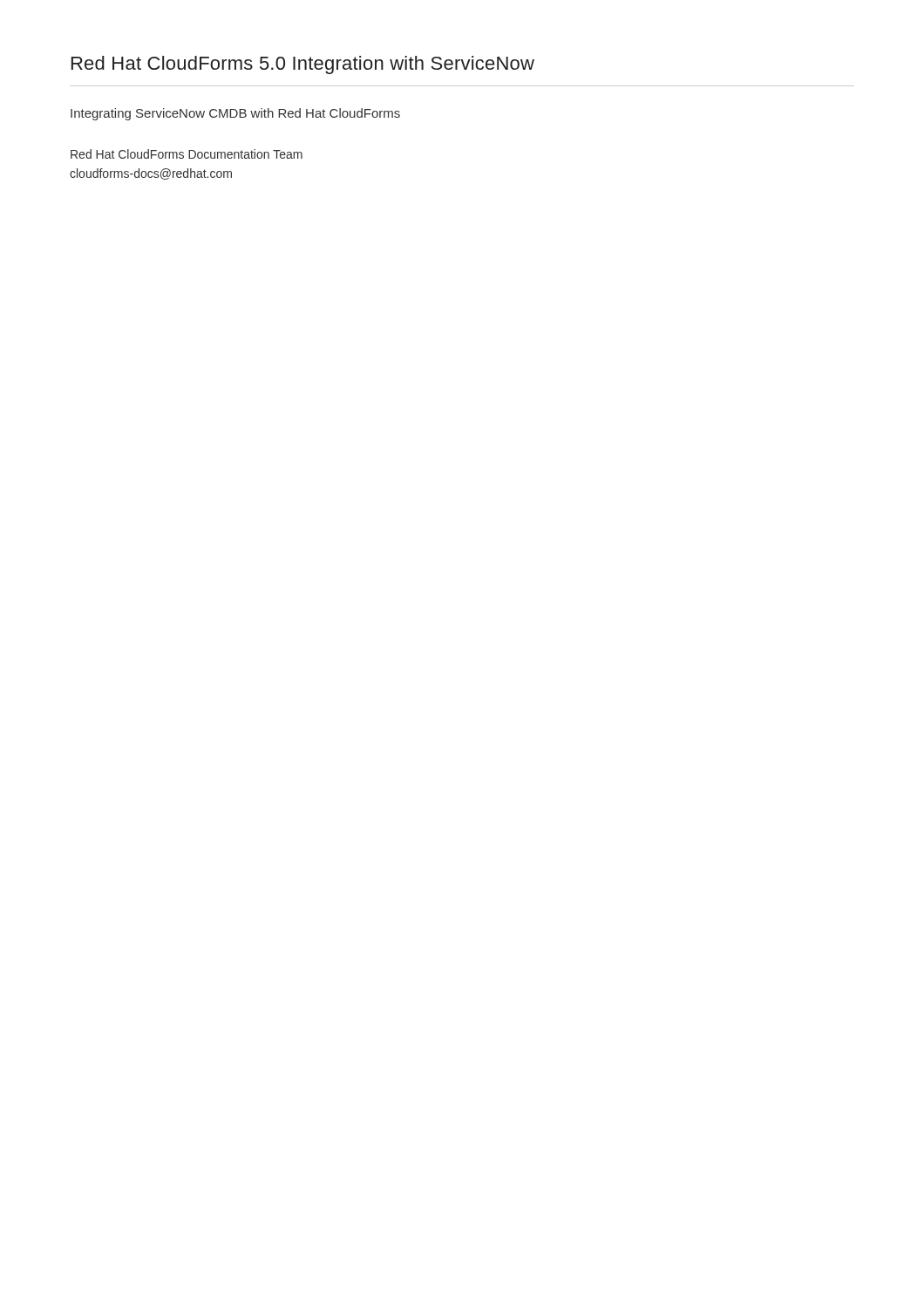This screenshot has width=924, height=1308.
Task: Point to the block beginning "Integrating ServiceNow CMDB with Red"
Action: (x=235, y=114)
